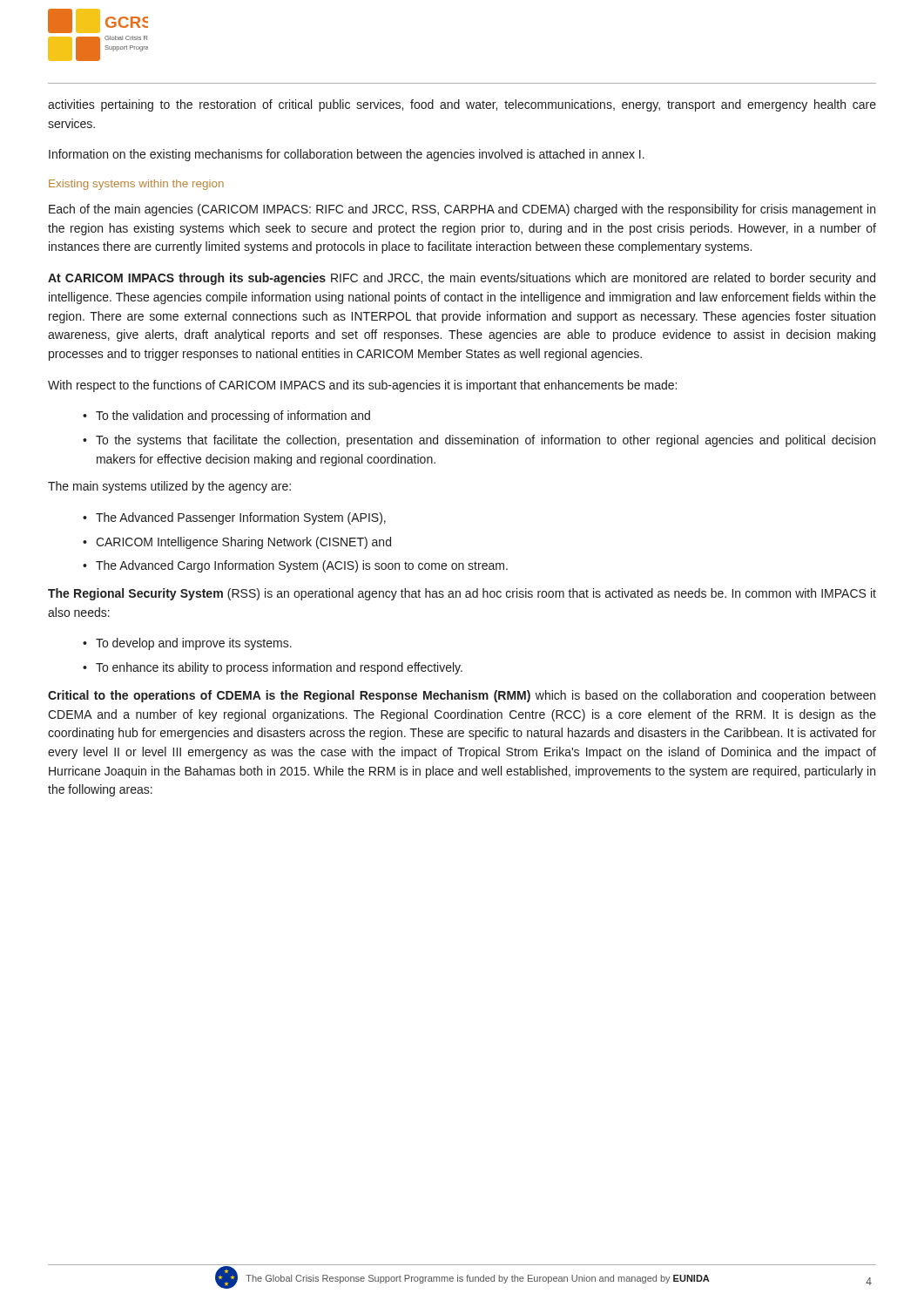The width and height of the screenshot is (924, 1307).
Task: Select the list item containing "CARICOM Intelligence Sharing Network (CISNET) and"
Action: (x=243, y=543)
